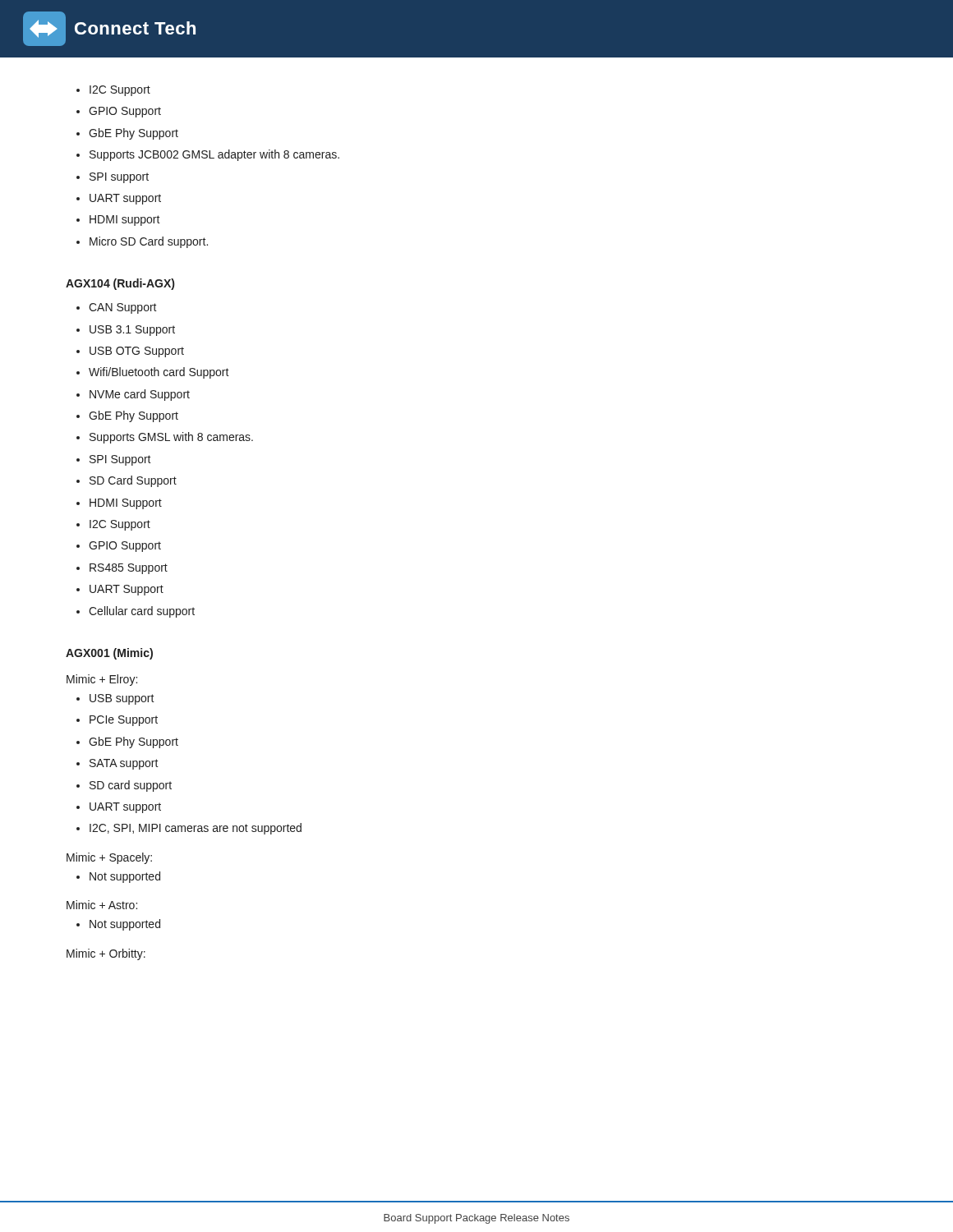Where does it say "Micro SD Card support."?
This screenshot has height=1232, width=953.
(149, 241)
